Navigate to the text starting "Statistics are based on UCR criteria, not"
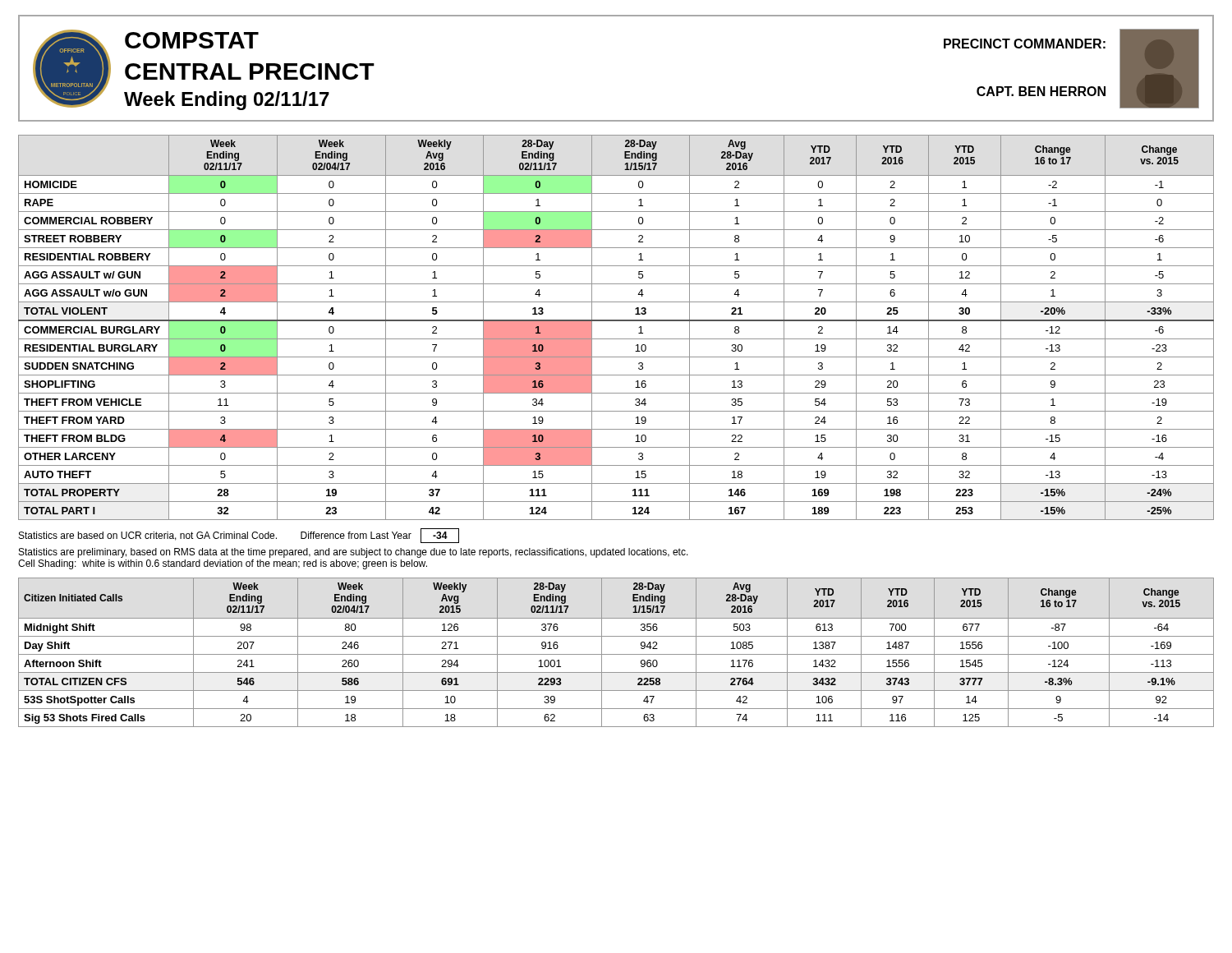 point(239,536)
